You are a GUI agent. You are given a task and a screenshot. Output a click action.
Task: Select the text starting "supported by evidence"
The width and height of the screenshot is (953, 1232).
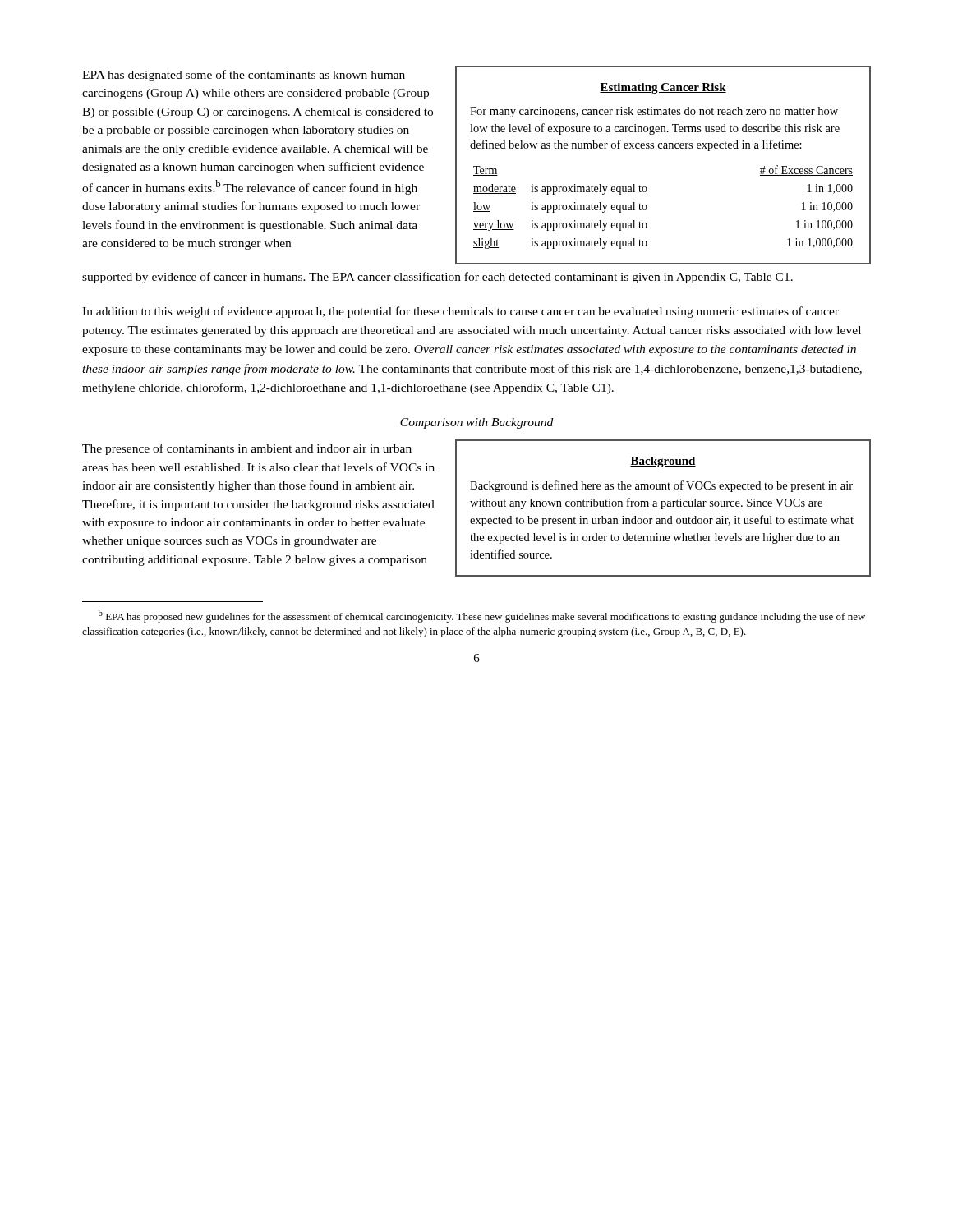(438, 277)
